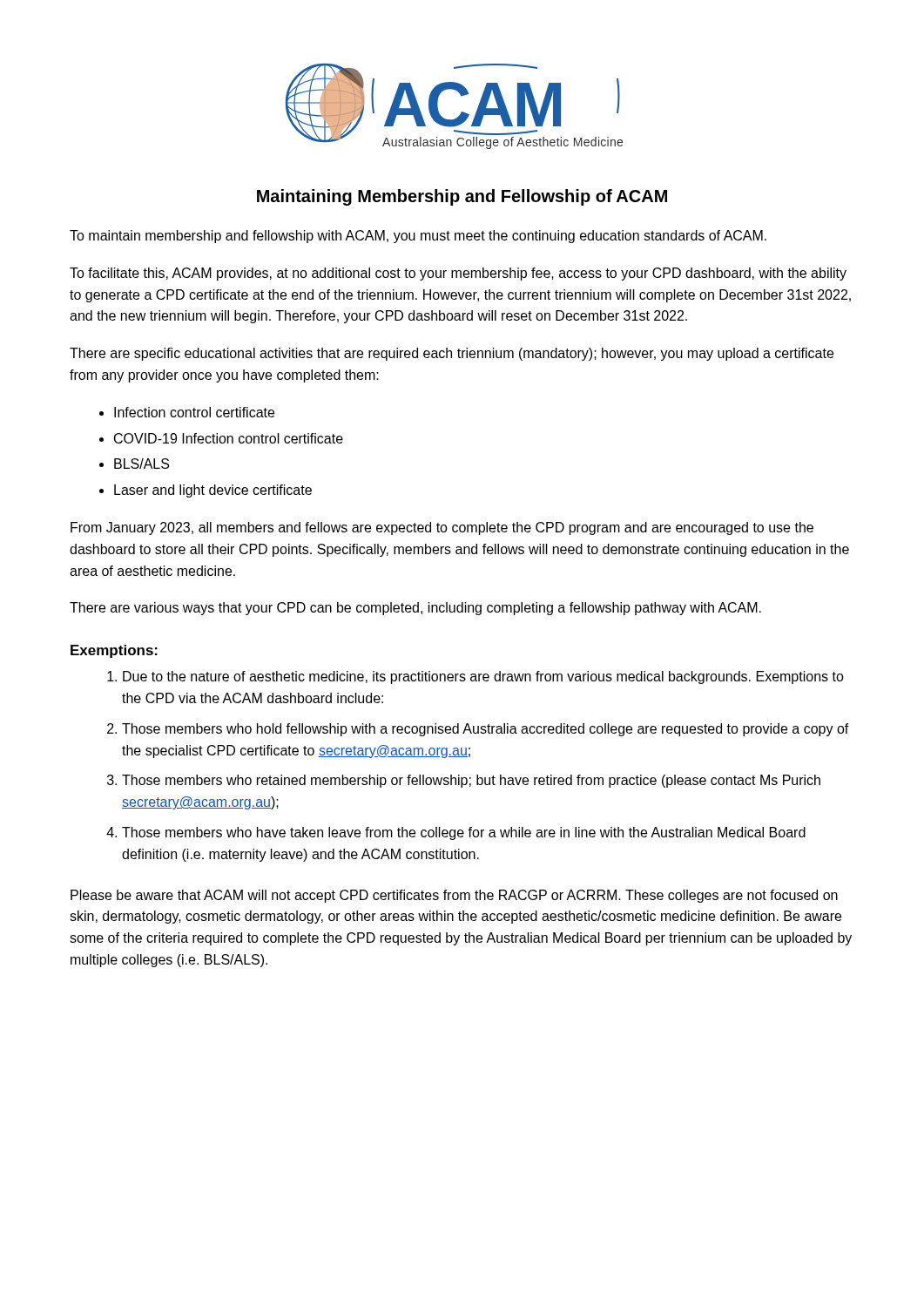Click the logo

(x=462, y=106)
